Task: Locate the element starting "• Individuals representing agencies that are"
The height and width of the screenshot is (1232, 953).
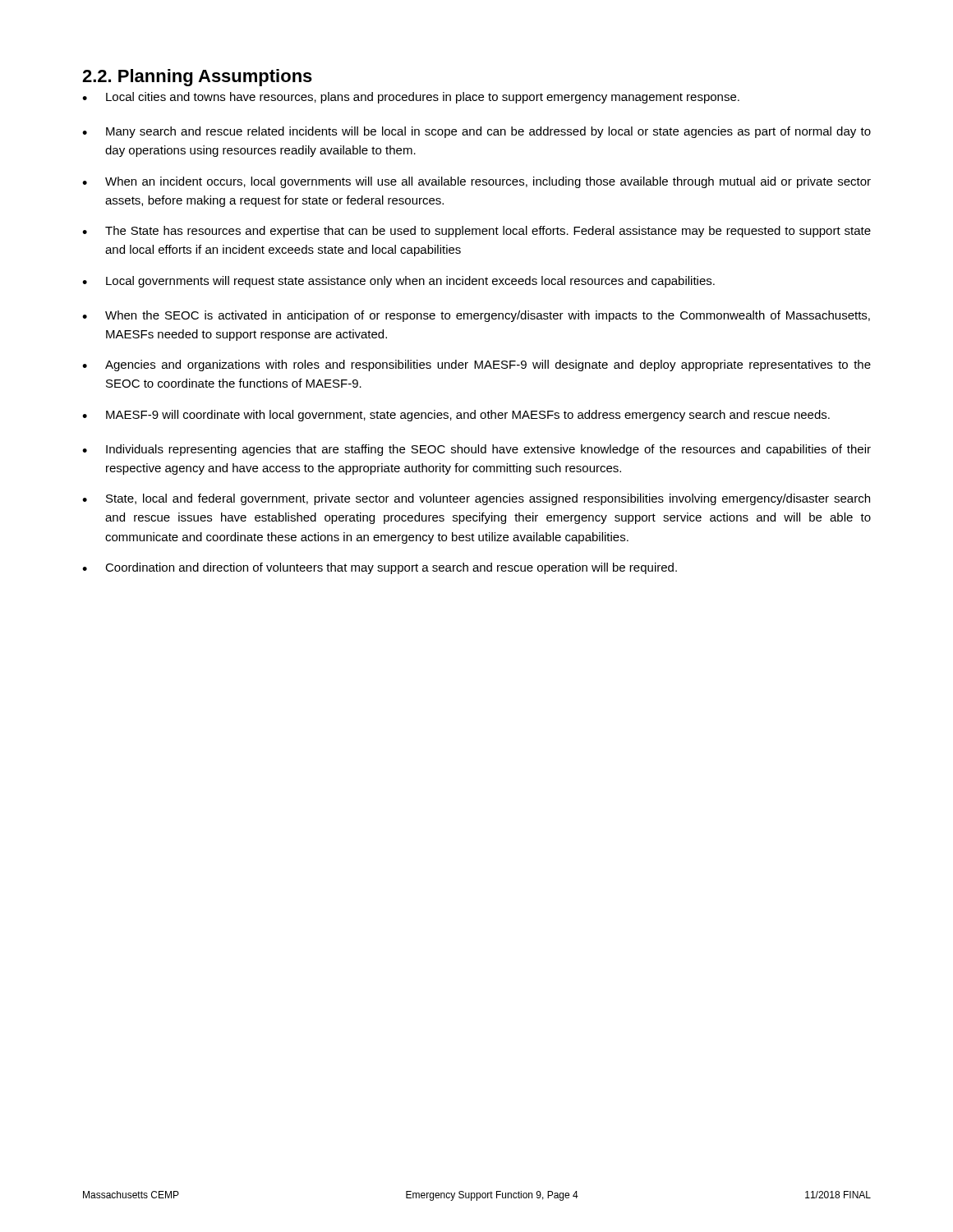Action: 476,458
